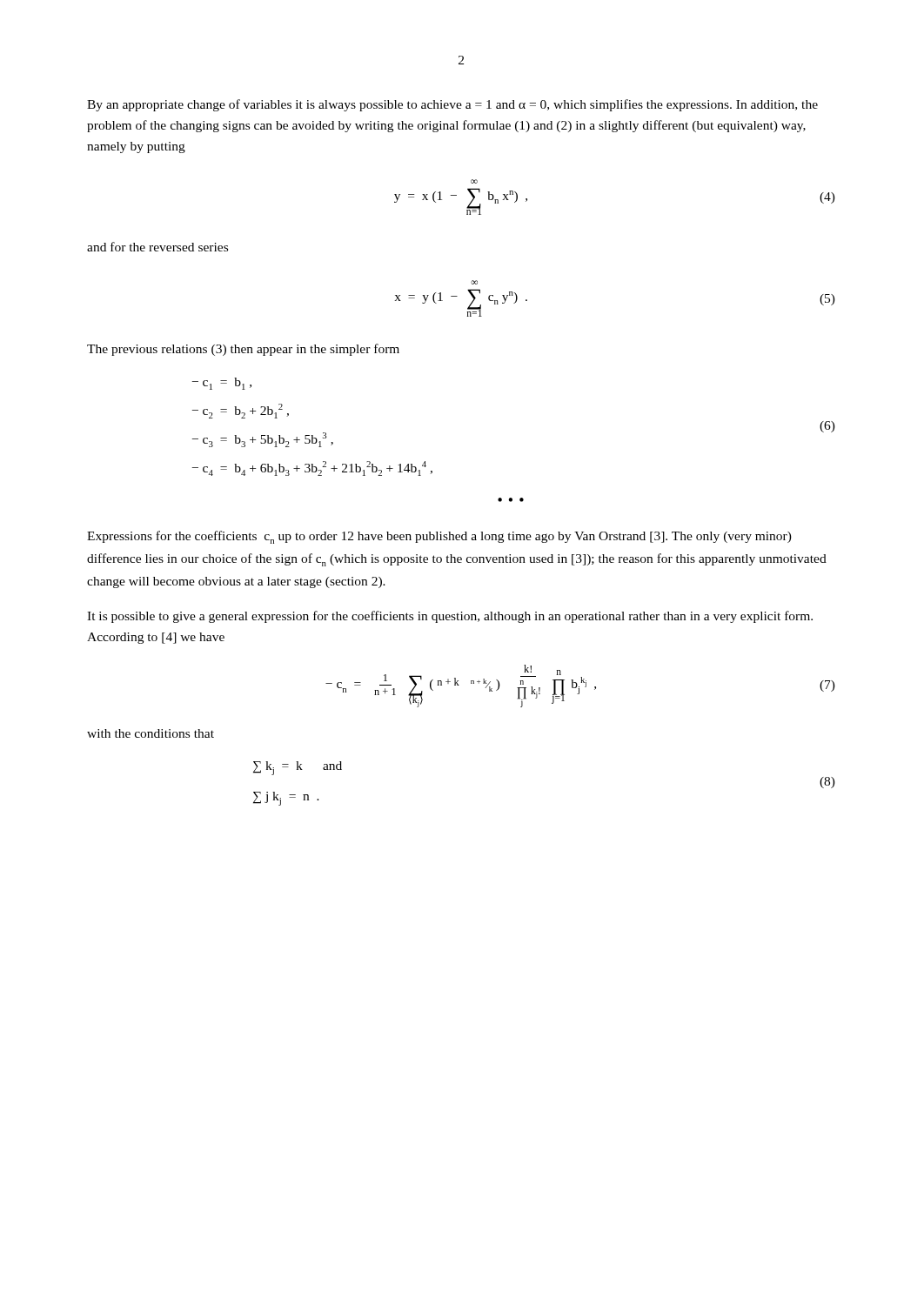Locate the element starting "y = x (1 −"
The image size is (924, 1305).
[461, 197]
